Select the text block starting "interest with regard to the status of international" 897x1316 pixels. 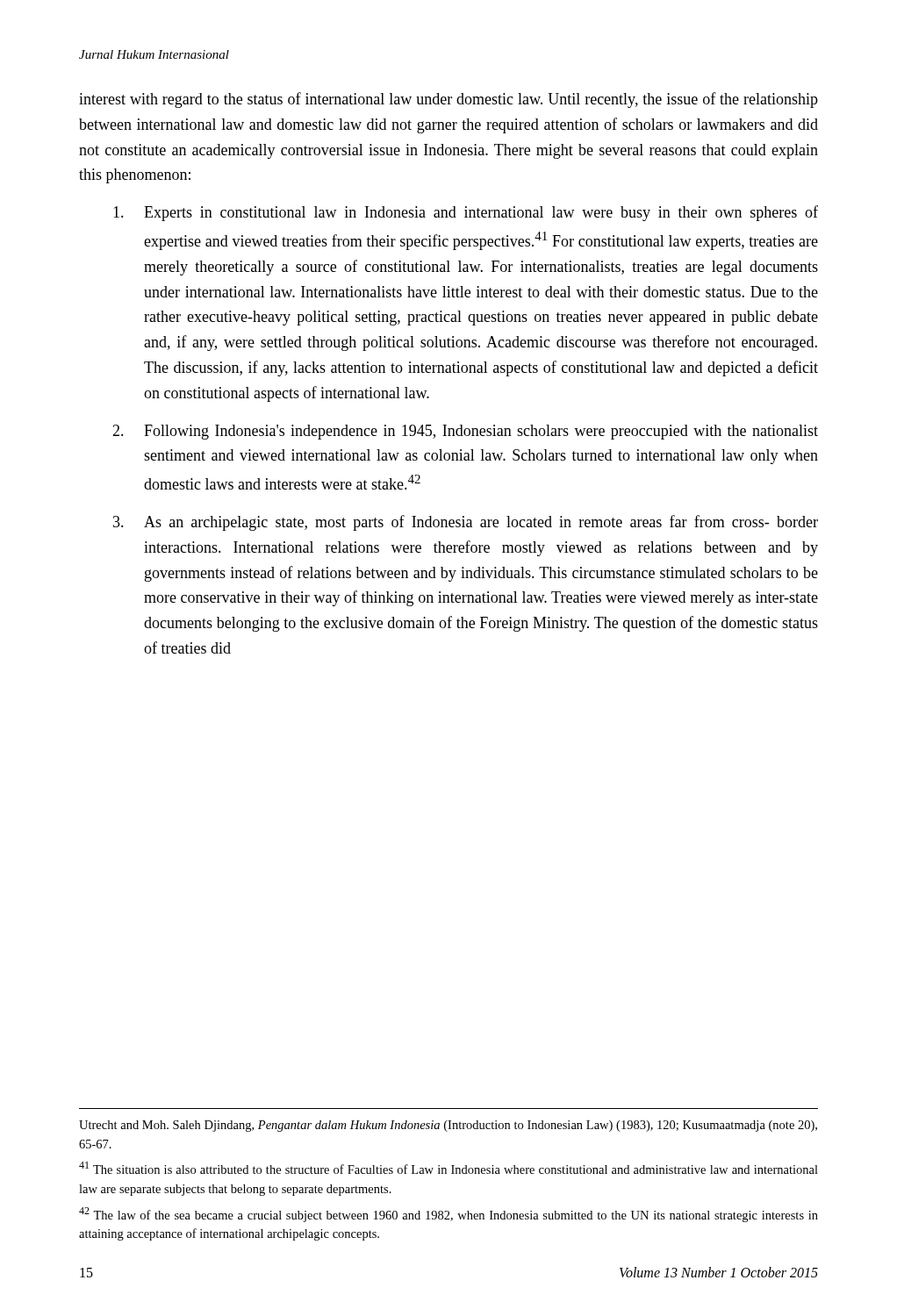448,137
